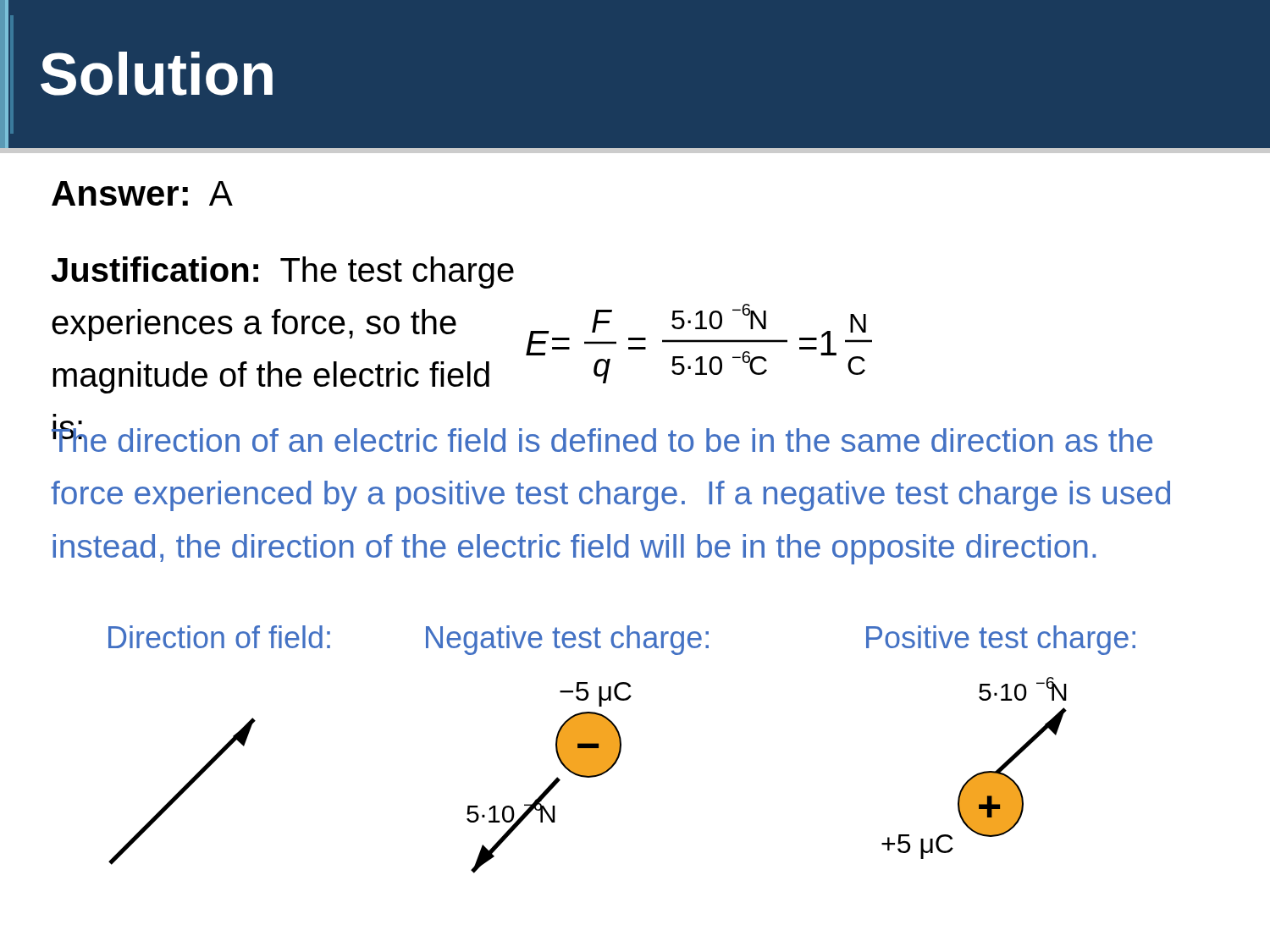Click on the element starting "E = F q ="
Image resolution: width=1270 pixels, height=952 pixels.
[758, 343]
